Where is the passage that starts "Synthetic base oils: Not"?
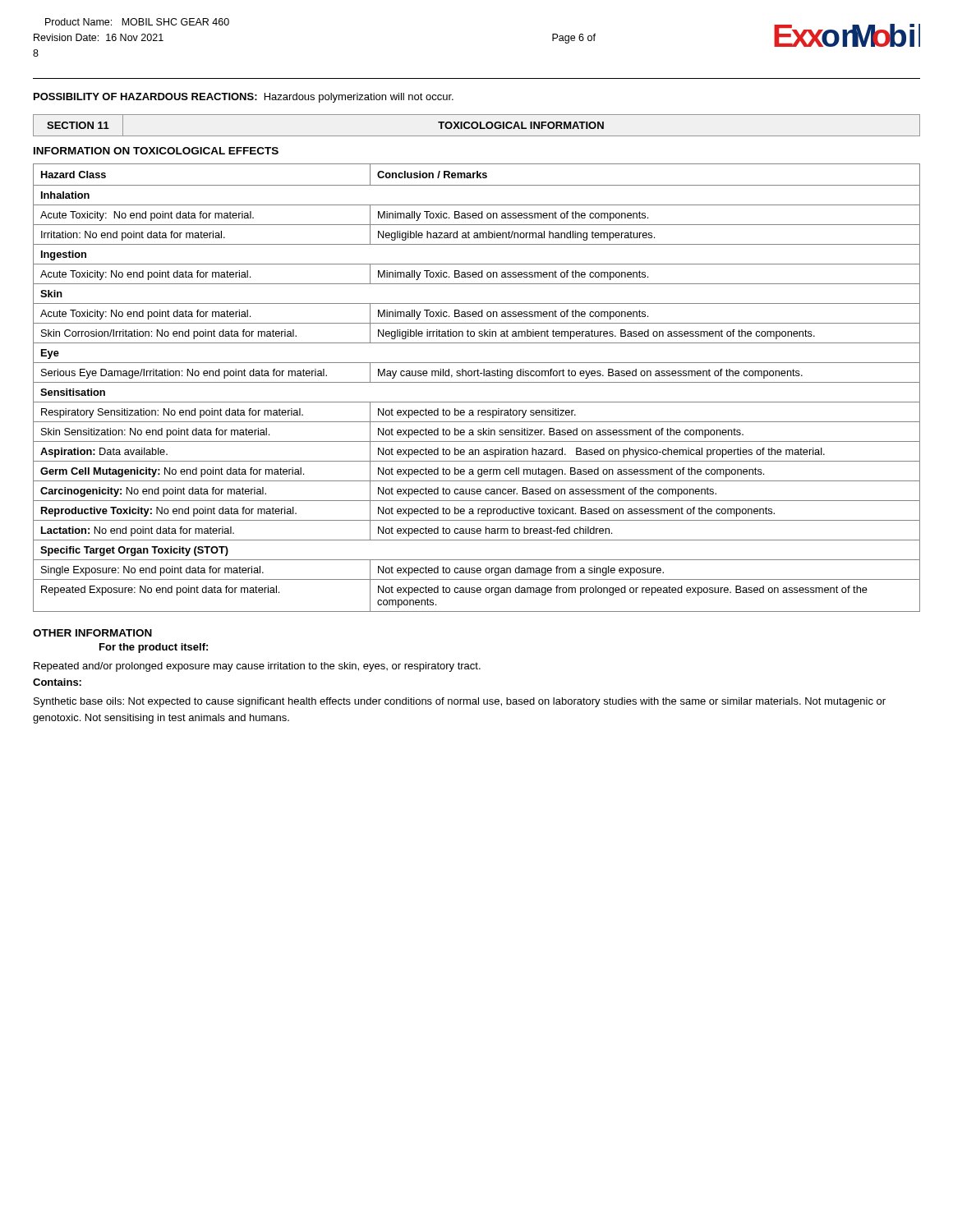 [x=459, y=709]
